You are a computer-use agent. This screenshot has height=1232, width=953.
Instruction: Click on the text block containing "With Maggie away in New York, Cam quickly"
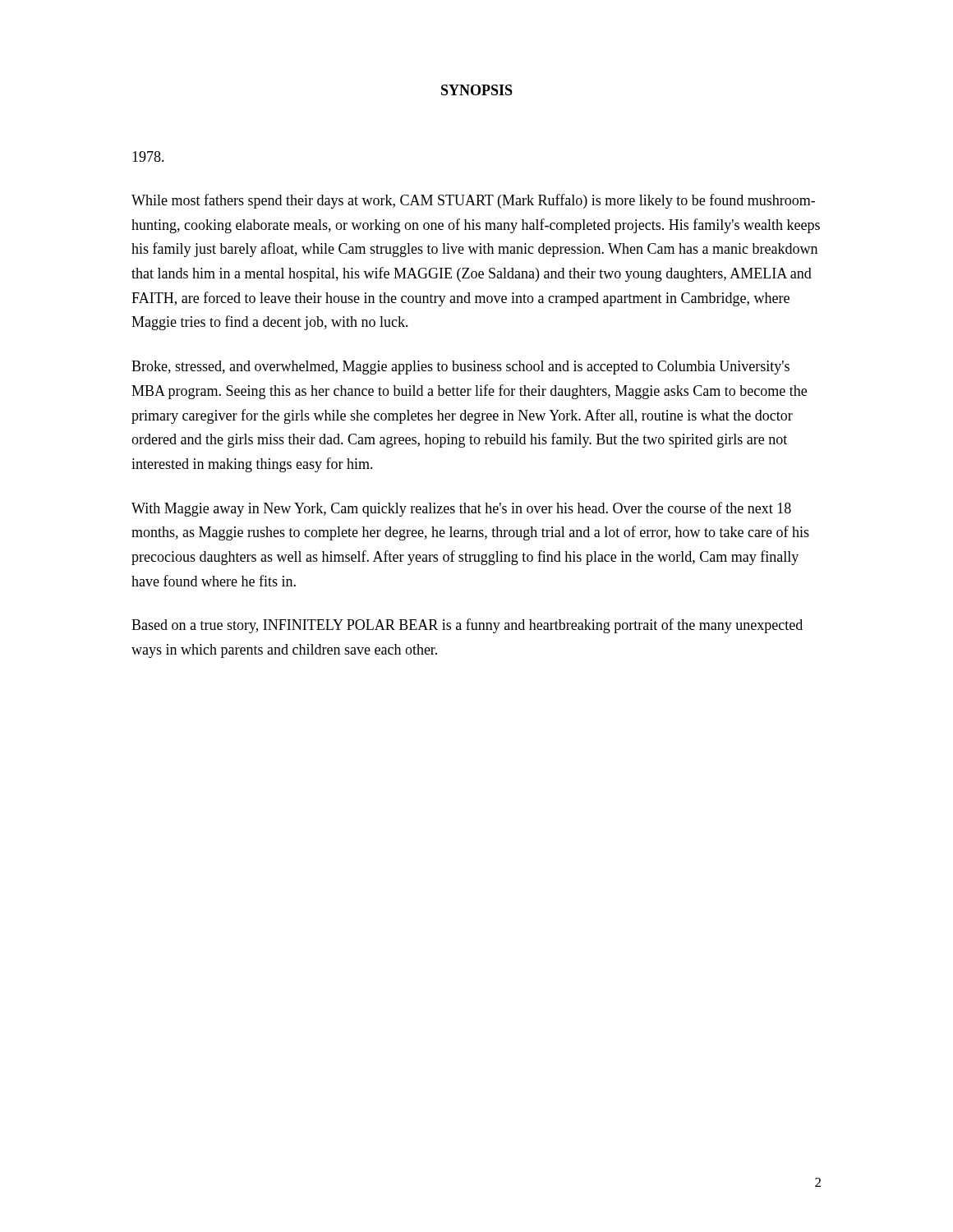click(470, 545)
